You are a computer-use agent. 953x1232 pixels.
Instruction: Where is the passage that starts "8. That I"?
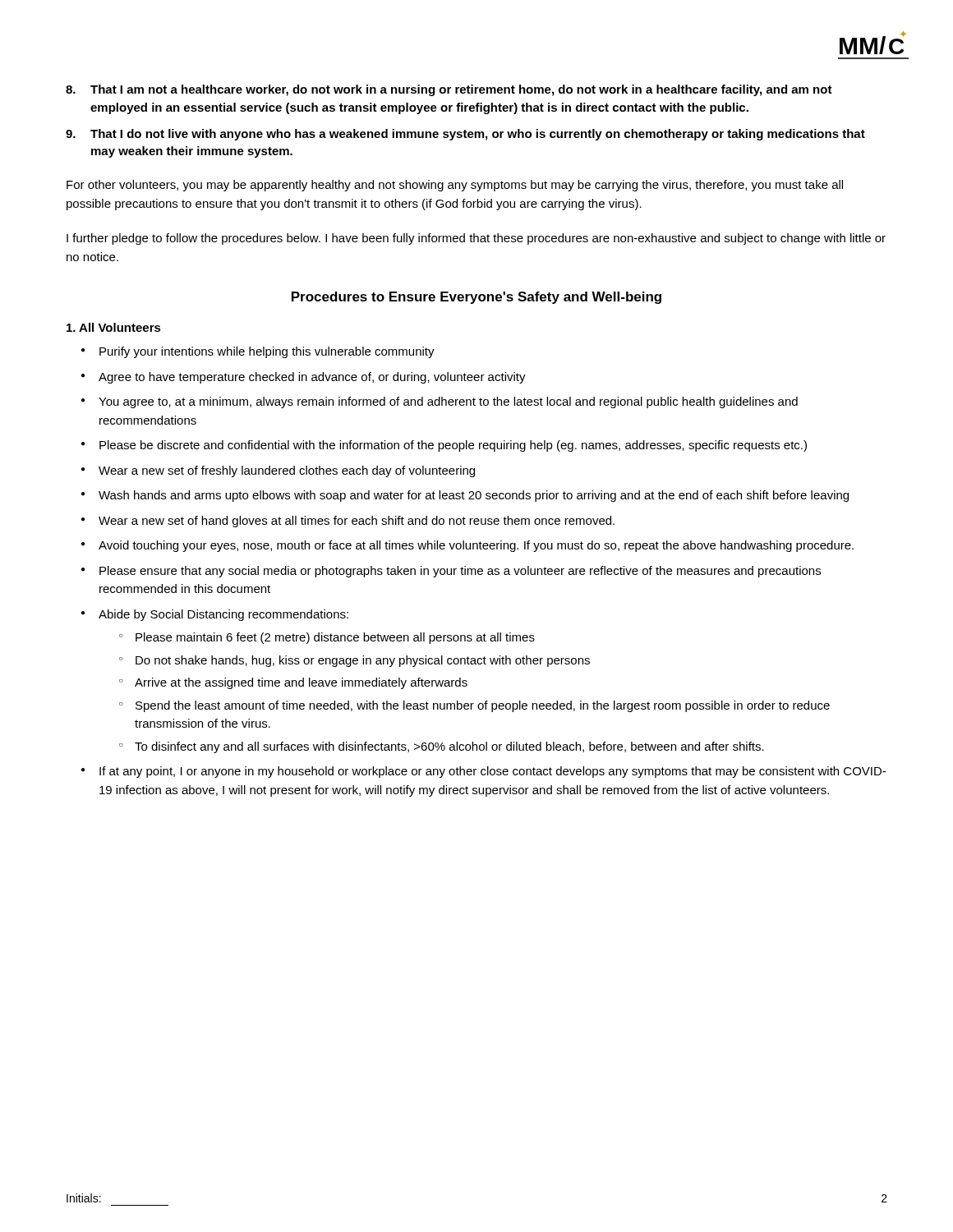pyautogui.click(x=476, y=98)
